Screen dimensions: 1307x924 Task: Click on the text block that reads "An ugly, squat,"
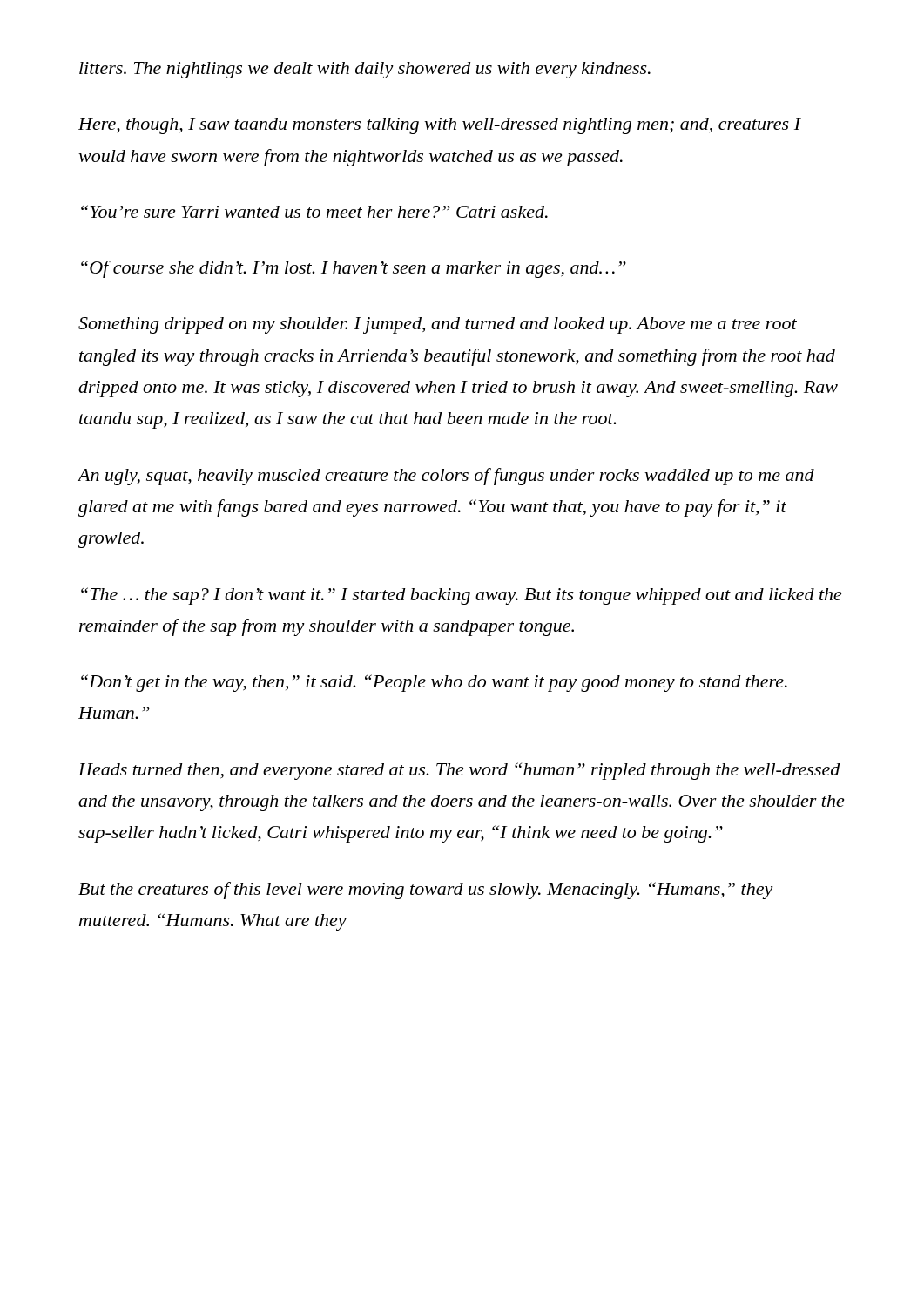[446, 506]
